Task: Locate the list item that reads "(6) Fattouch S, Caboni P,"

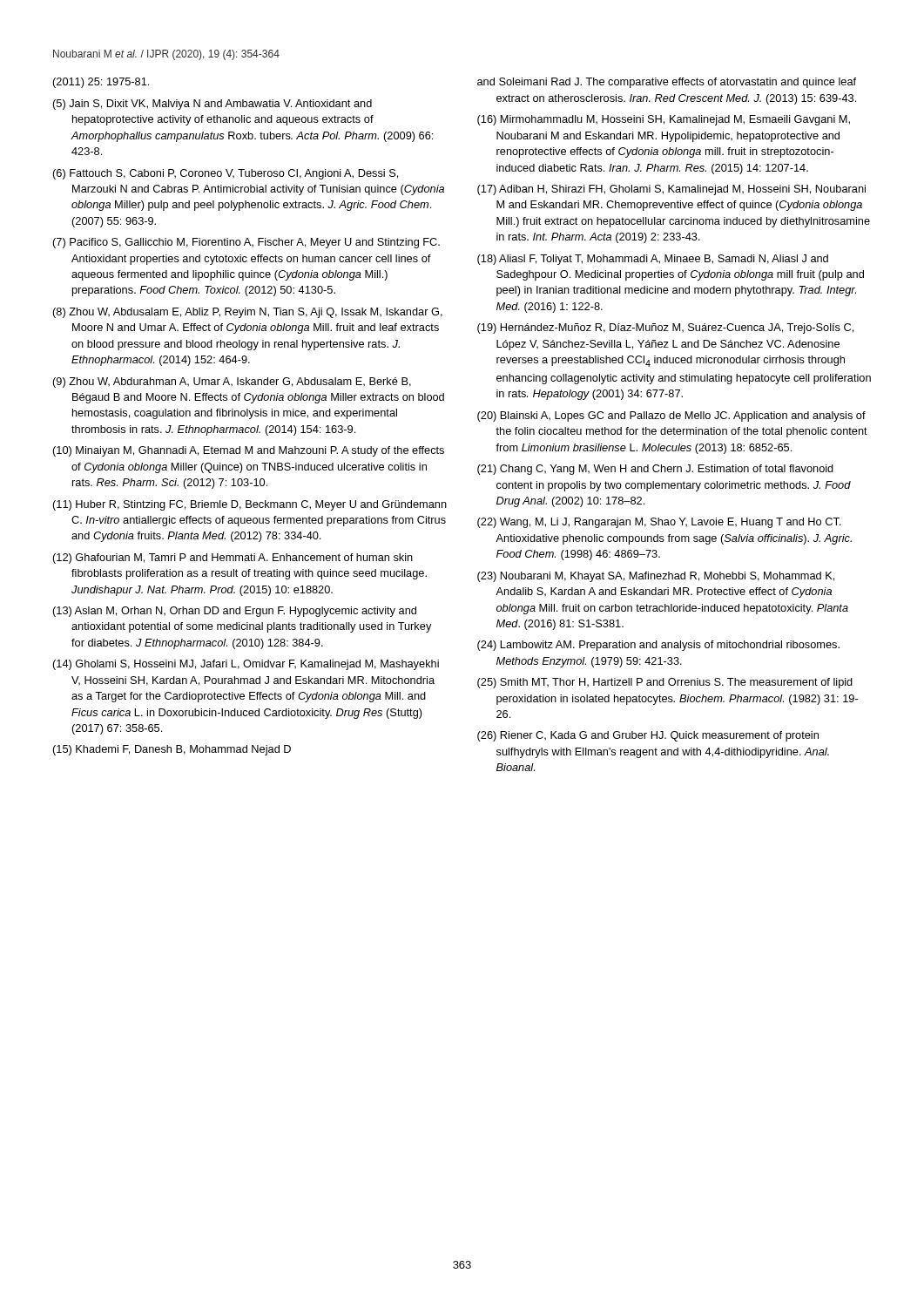Action: (249, 197)
